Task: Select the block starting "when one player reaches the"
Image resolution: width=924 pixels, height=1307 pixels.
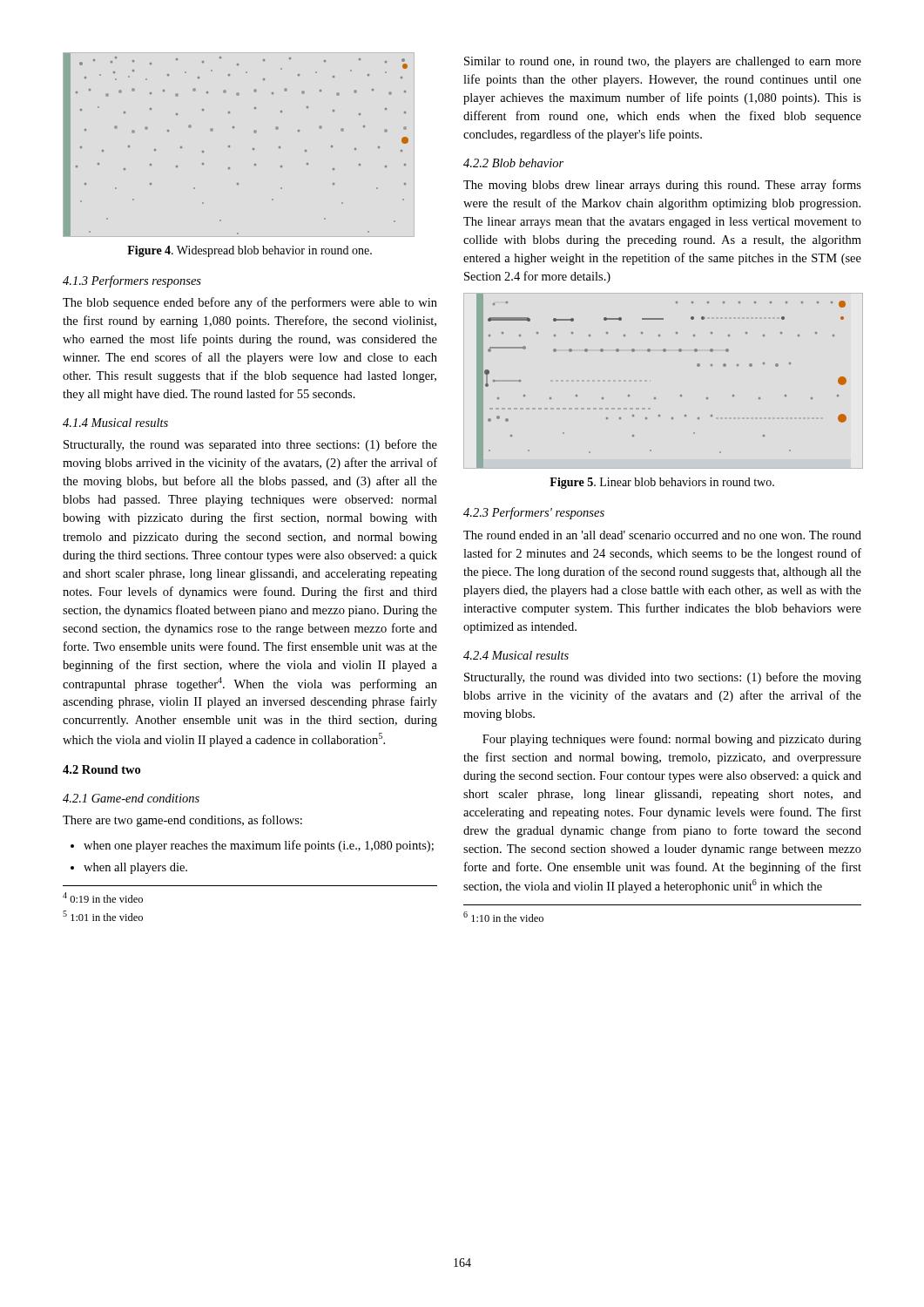Action: point(259,846)
